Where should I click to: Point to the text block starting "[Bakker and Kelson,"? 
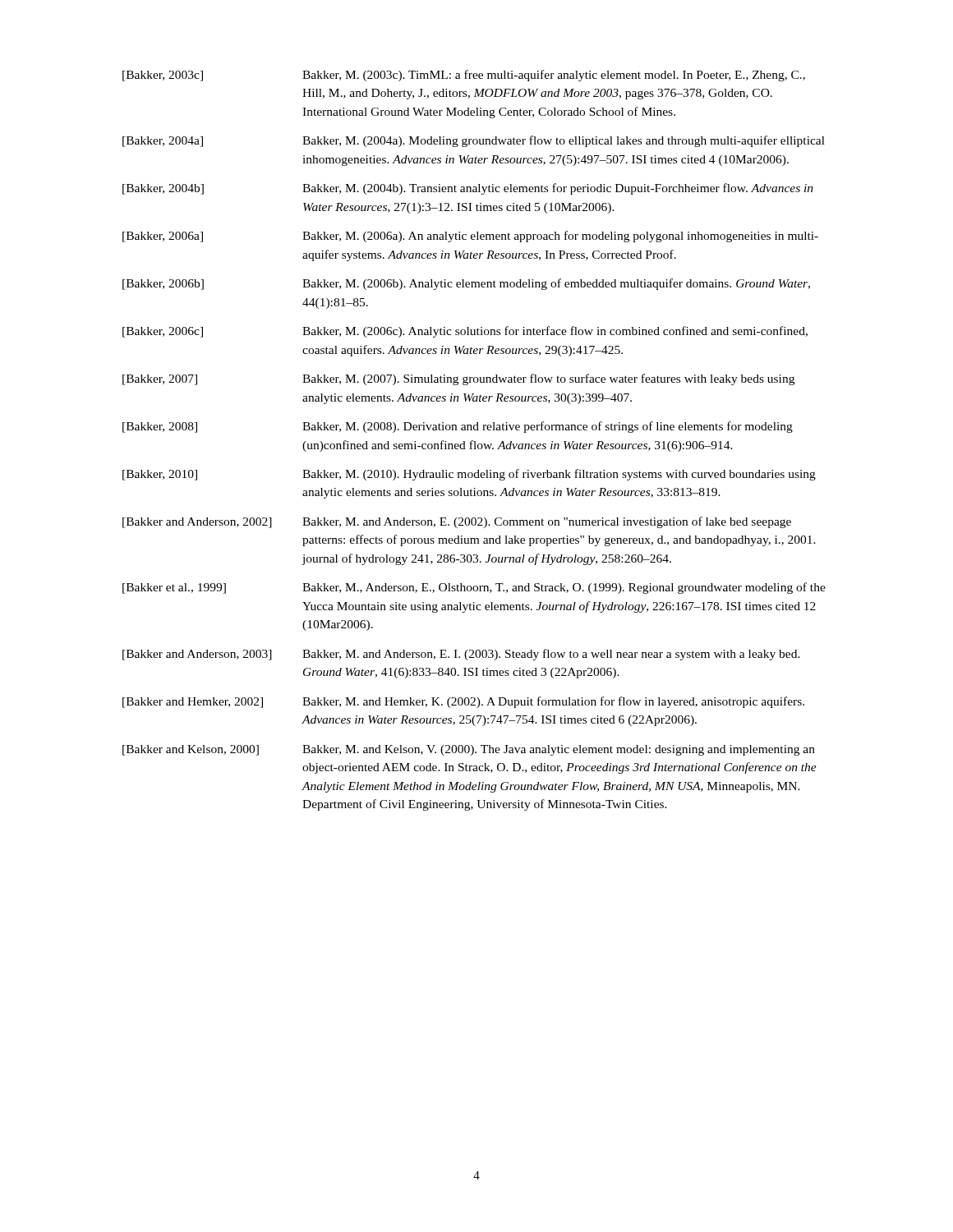pos(476,777)
